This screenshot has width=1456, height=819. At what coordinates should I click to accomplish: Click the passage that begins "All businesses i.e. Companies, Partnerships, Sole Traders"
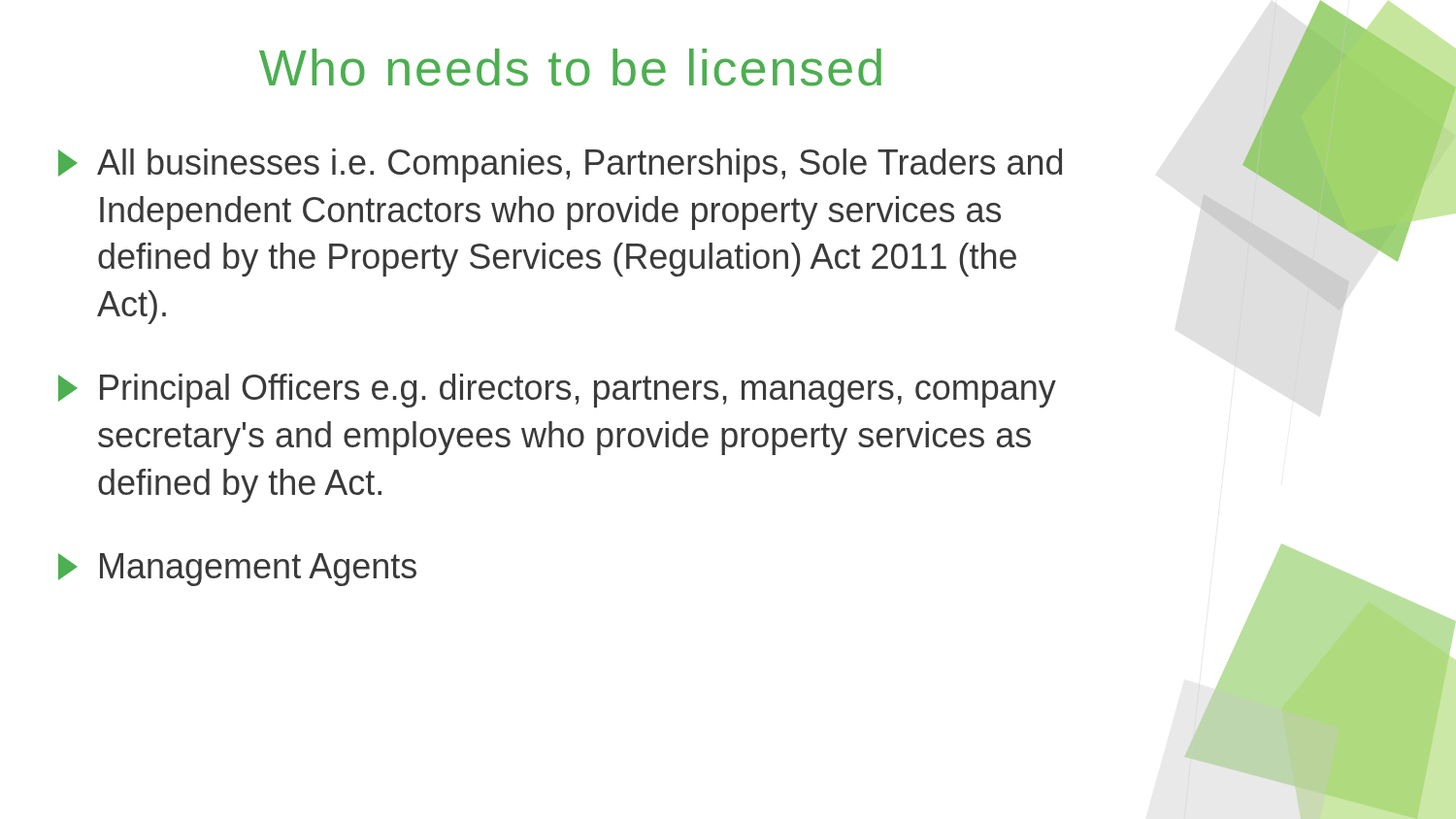coord(573,234)
